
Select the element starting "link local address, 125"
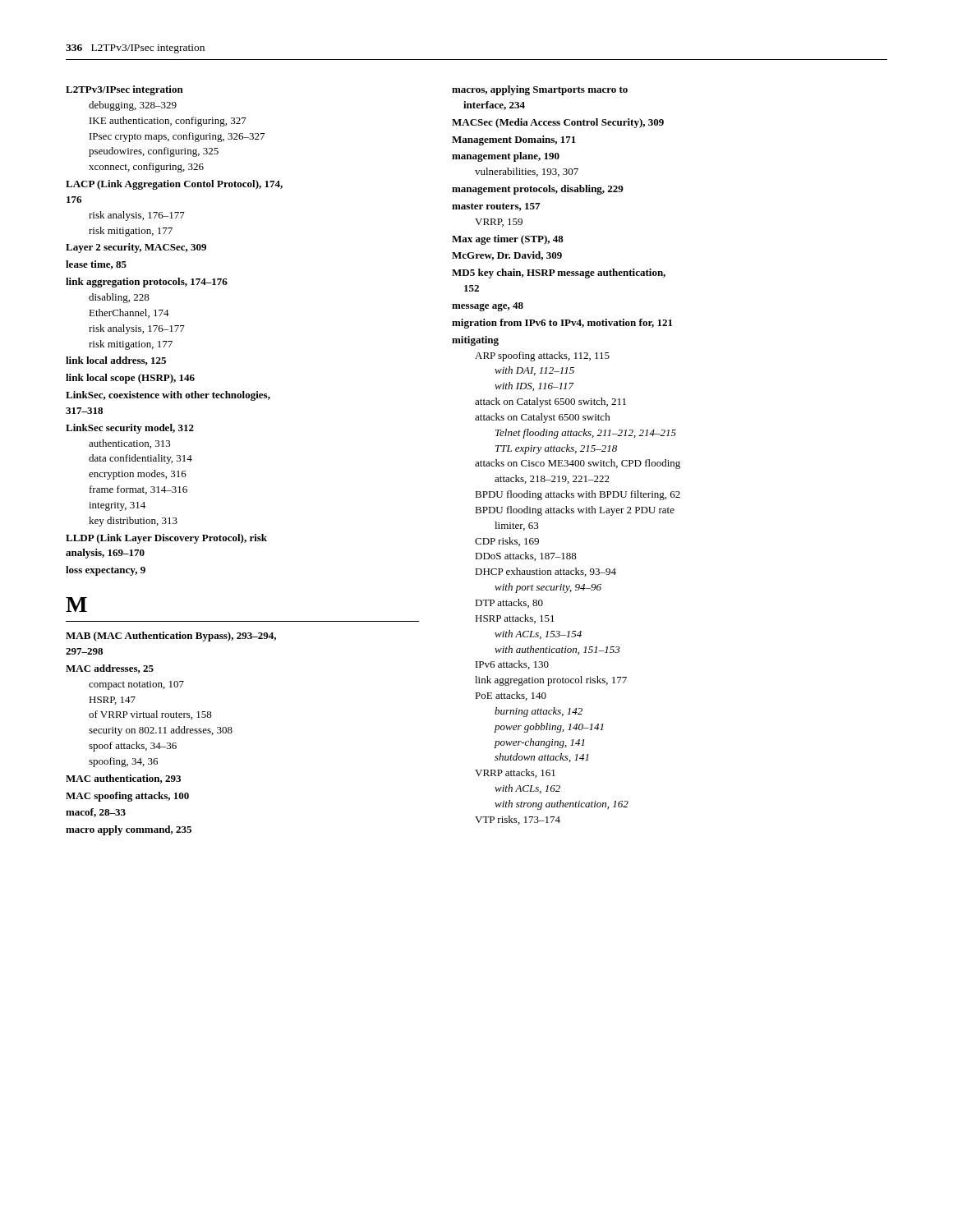pos(116,360)
